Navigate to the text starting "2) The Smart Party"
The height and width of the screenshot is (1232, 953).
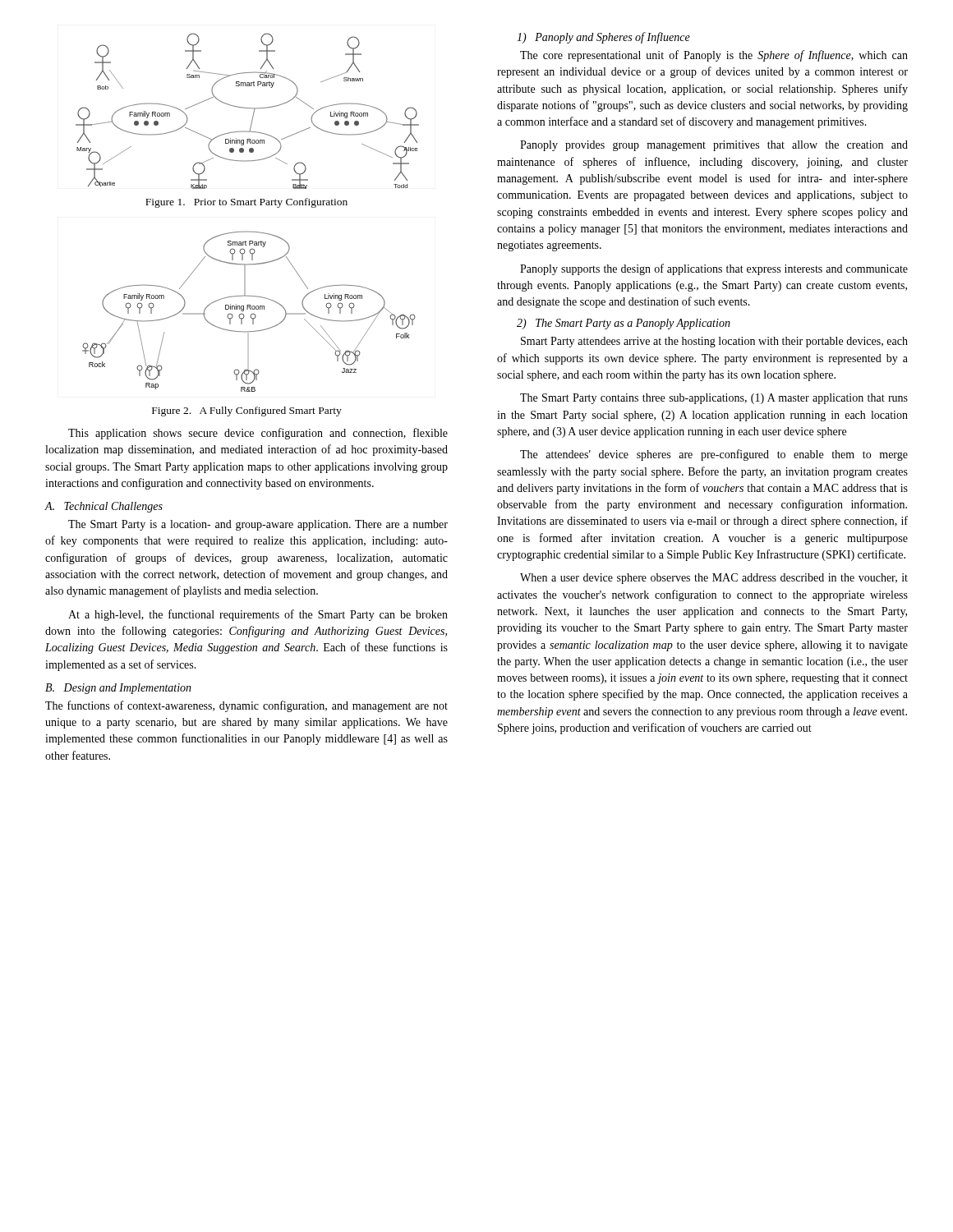pyautogui.click(x=624, y=324)
